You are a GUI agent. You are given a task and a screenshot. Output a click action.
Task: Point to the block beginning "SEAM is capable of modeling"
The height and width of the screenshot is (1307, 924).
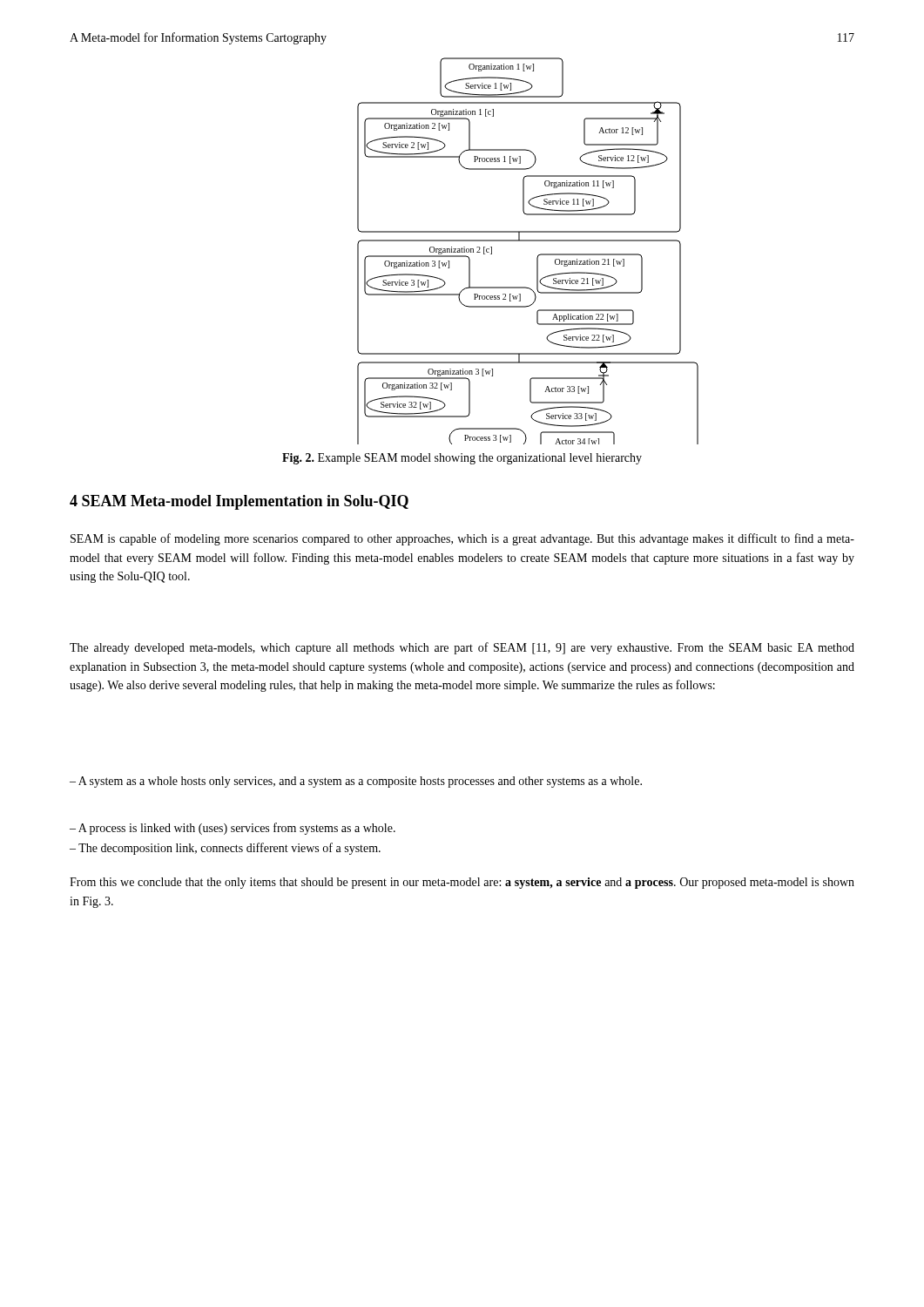462,558
